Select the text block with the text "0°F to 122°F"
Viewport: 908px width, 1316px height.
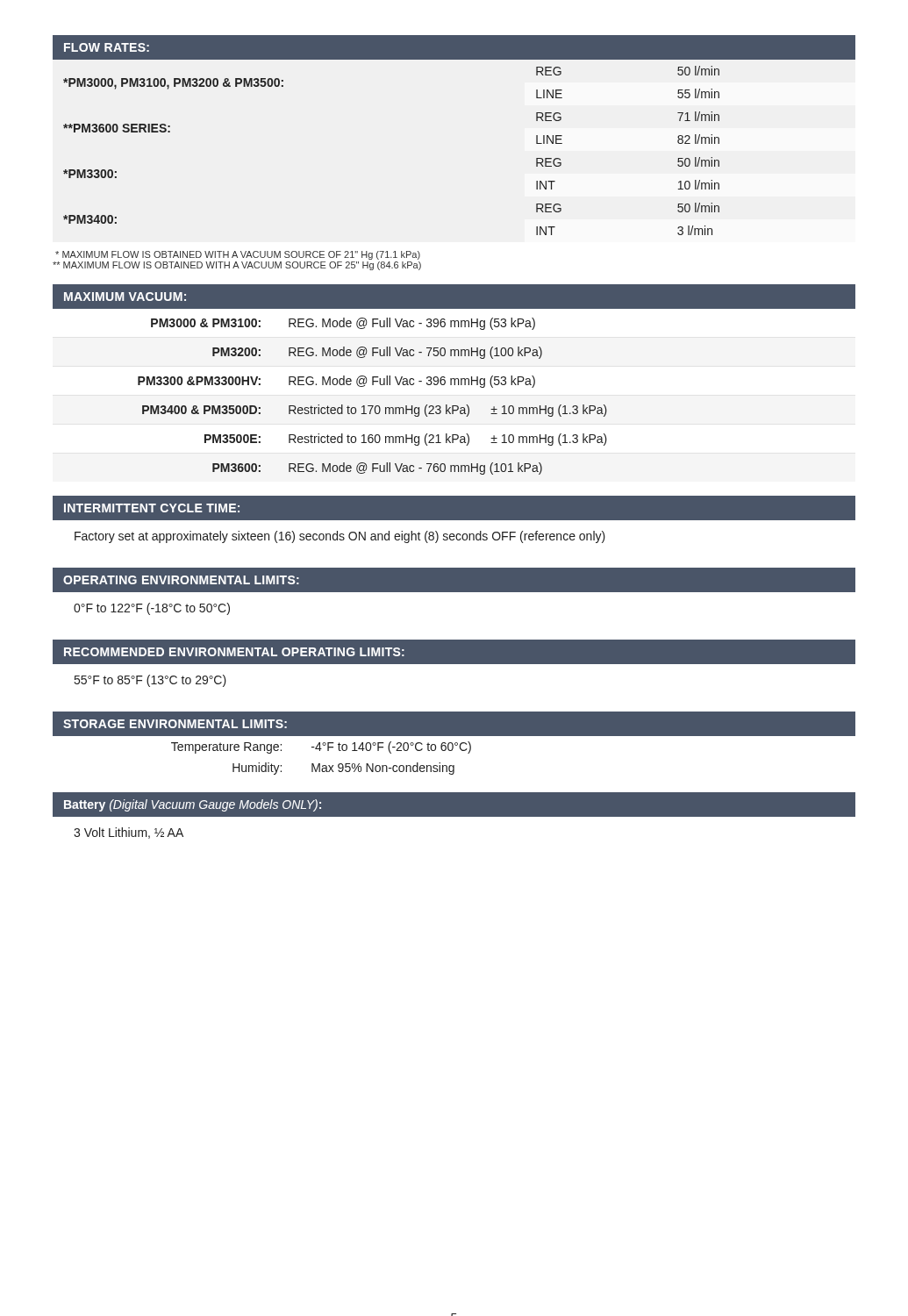click(152, 608)
